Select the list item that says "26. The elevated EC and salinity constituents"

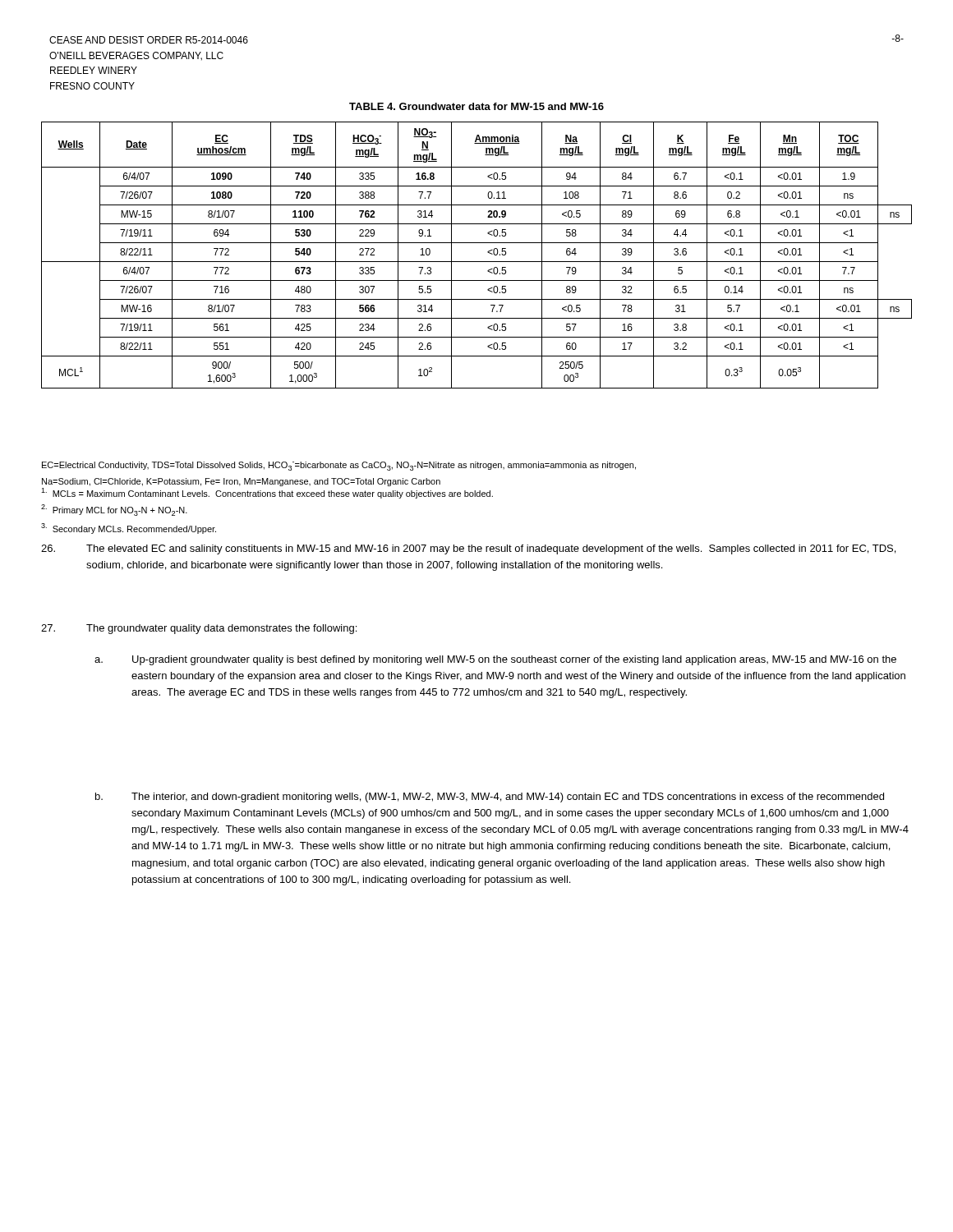pyautogui.click(x=476, y=557)
